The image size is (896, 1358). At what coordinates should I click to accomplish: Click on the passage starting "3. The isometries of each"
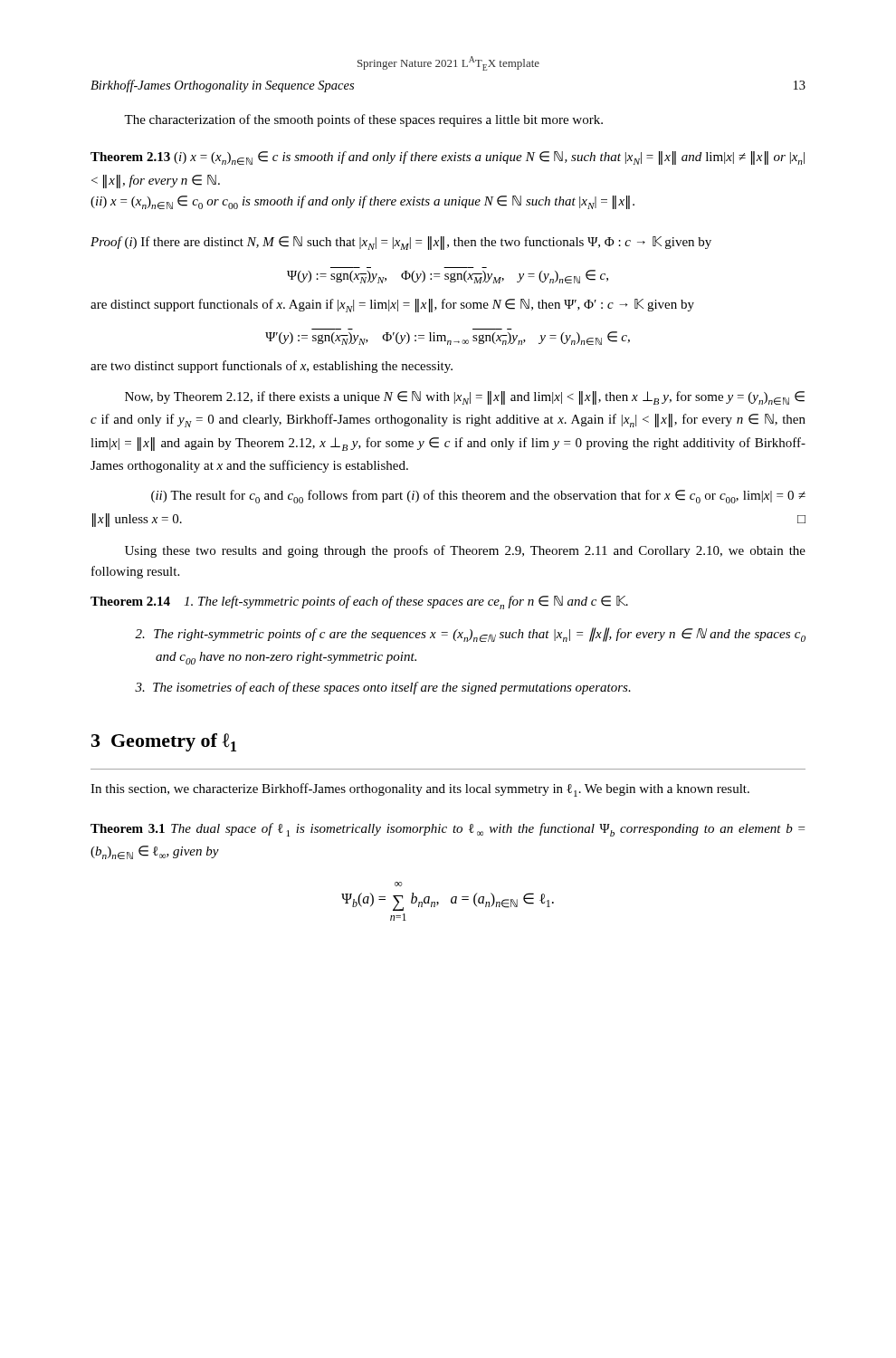tap(383, 687)
